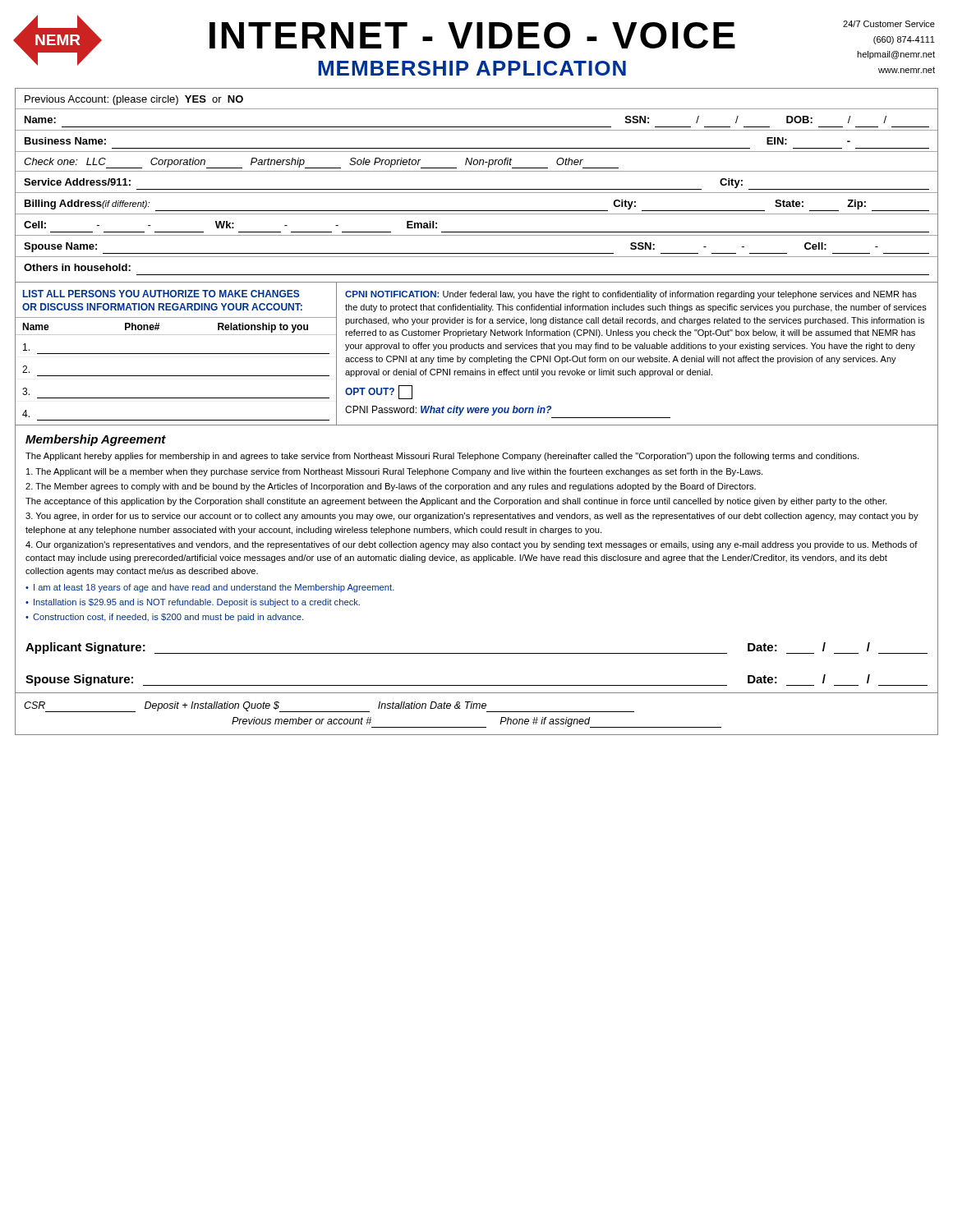Locate the text "Others in household:"

tap(476, 268)
